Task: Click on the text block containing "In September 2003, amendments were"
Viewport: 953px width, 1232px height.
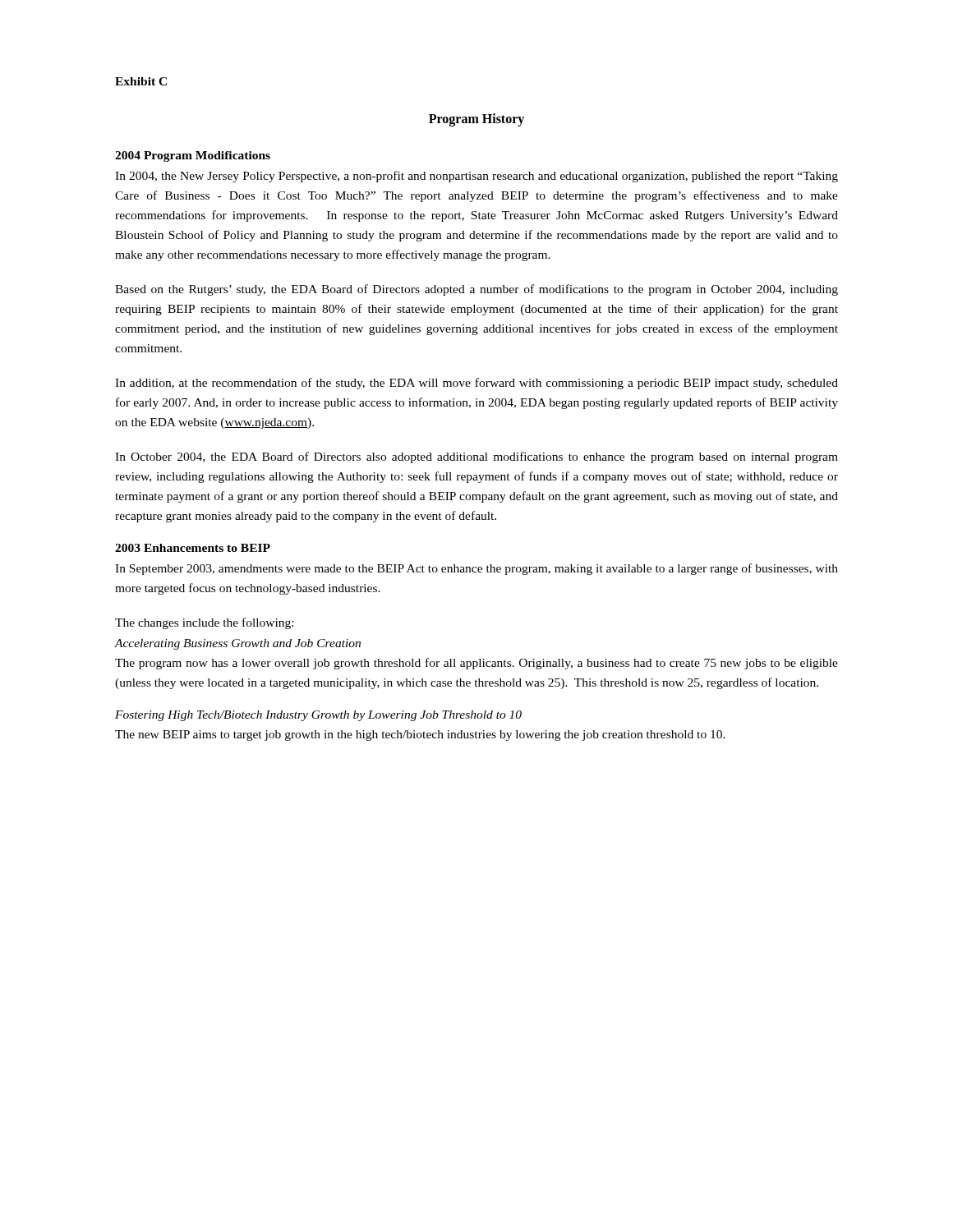Action: pos(476,578)
